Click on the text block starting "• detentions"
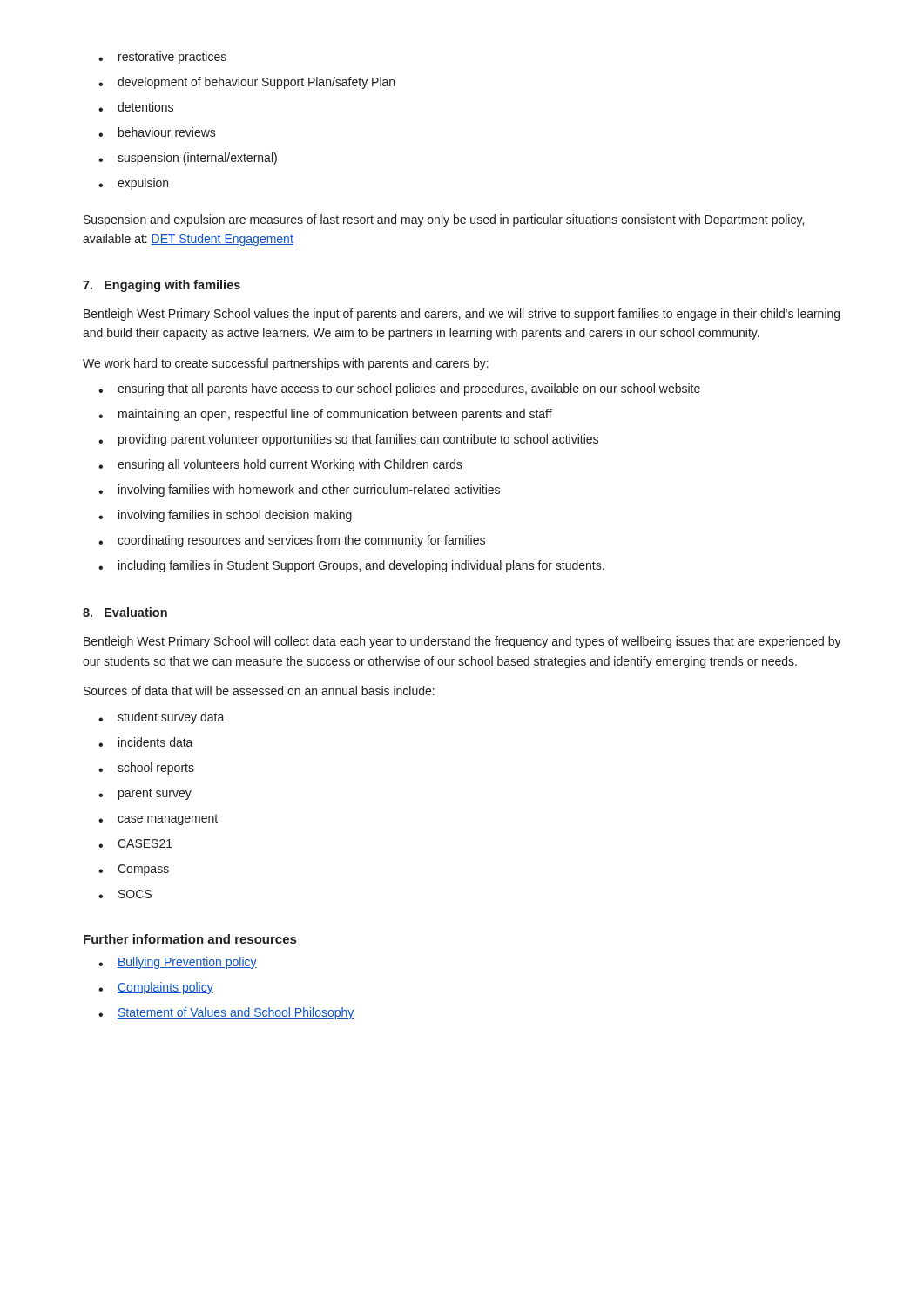 (136, 107)
